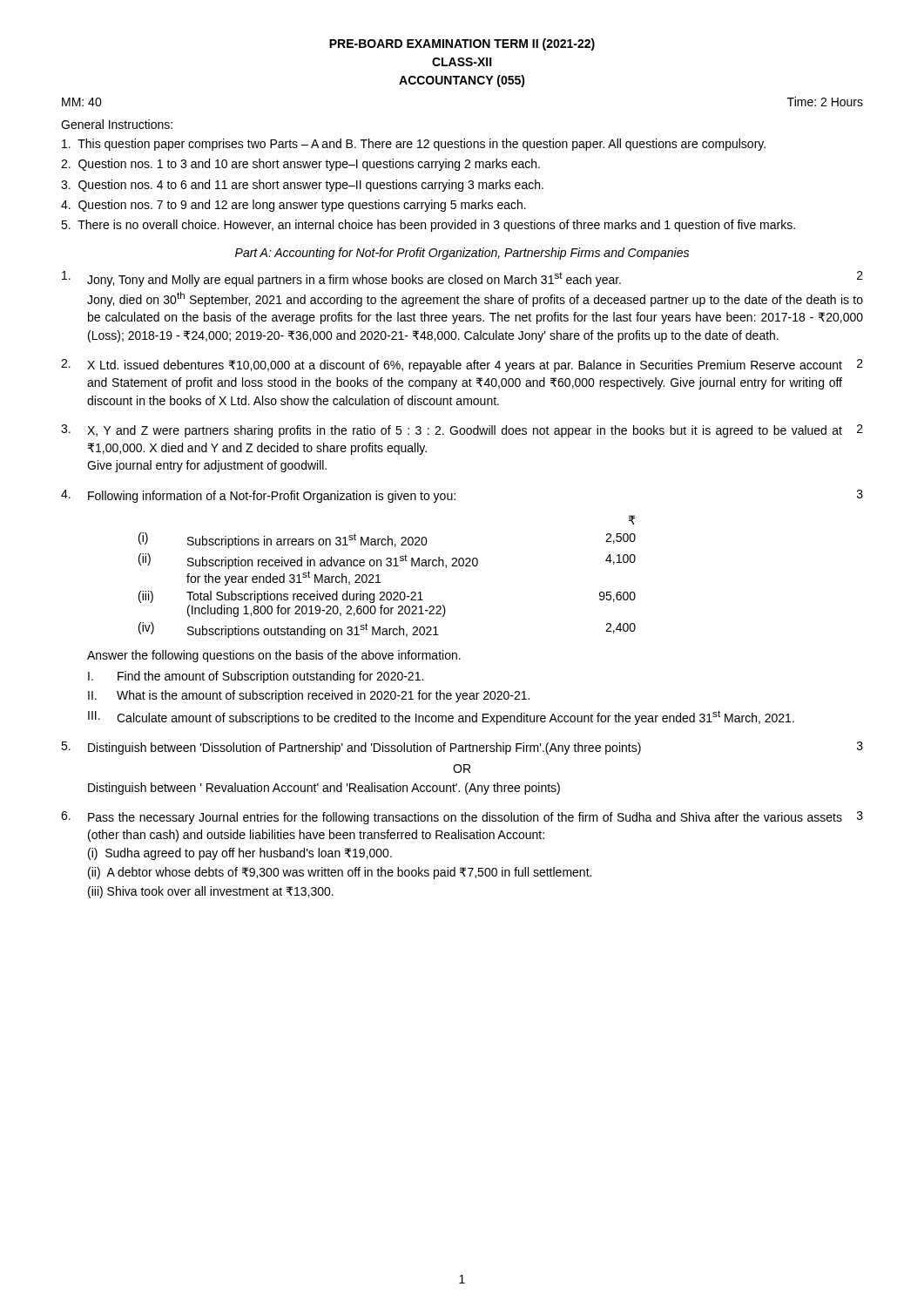Viewport: 924px width, 1307px height.
Task: Click the passage that begins "Following information of a"
Action: (275, 496)
